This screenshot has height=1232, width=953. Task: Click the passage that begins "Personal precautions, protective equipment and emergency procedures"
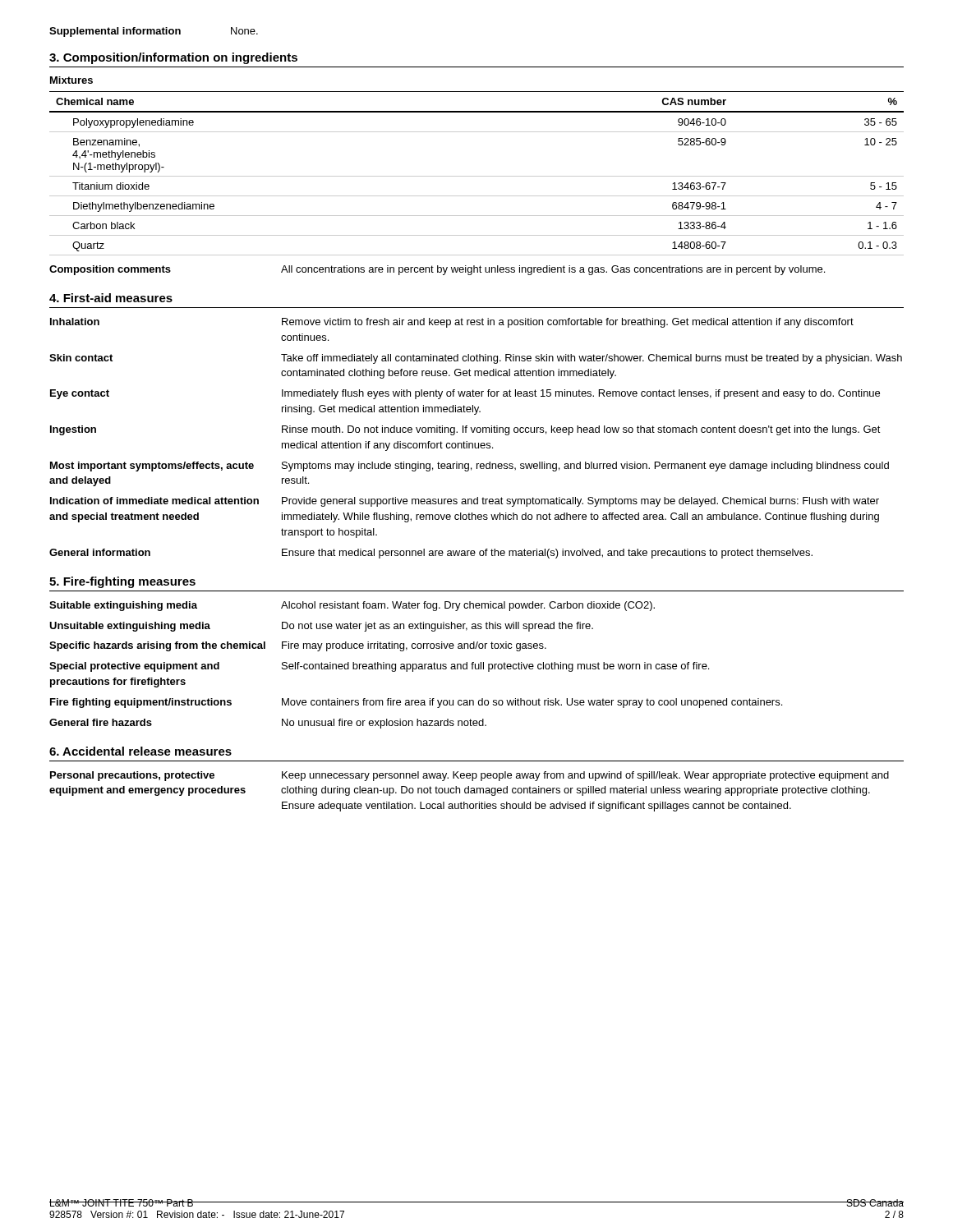coord(476,791)
